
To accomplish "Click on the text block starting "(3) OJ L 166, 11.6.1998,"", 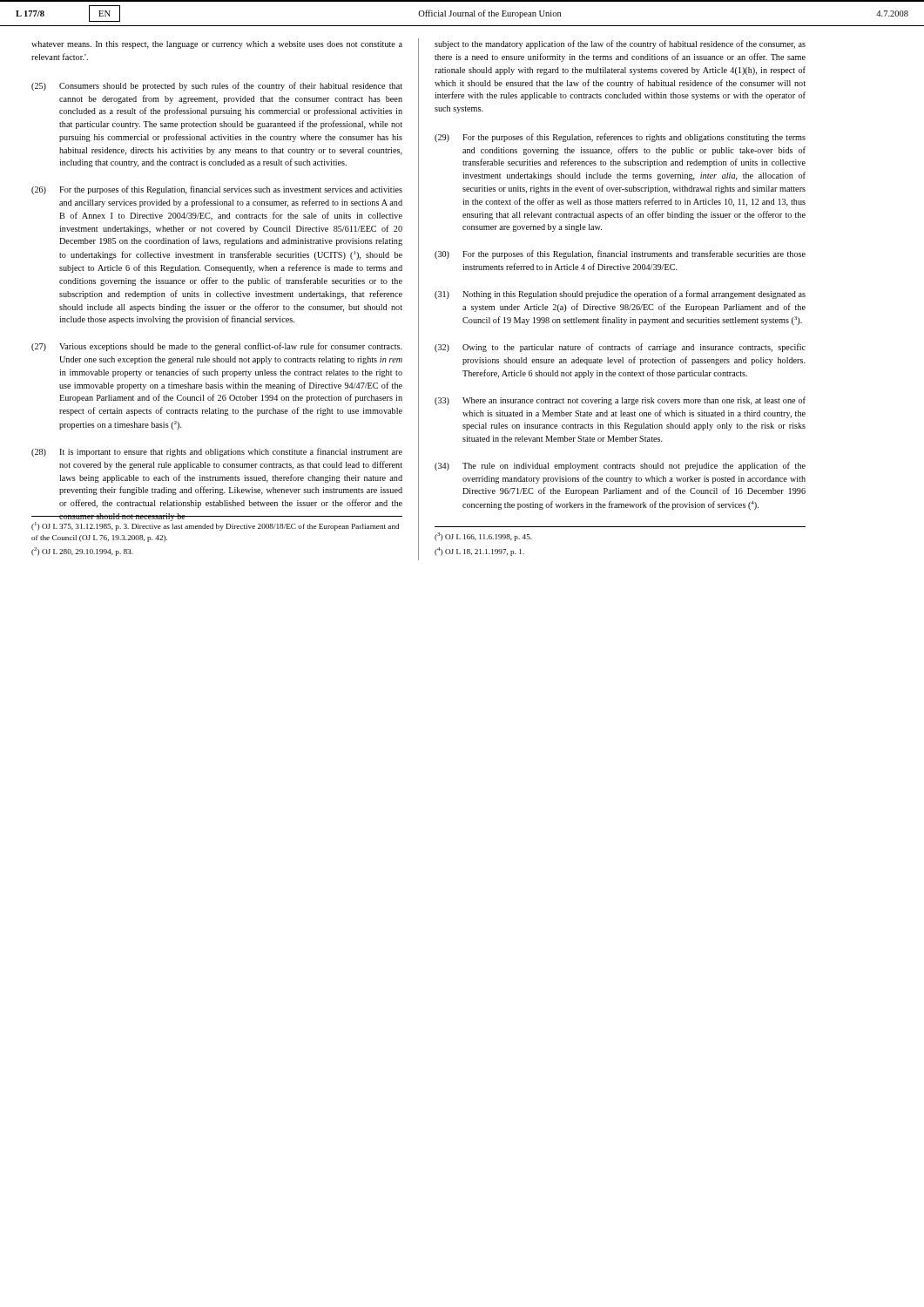I will (x=483, y=536).
